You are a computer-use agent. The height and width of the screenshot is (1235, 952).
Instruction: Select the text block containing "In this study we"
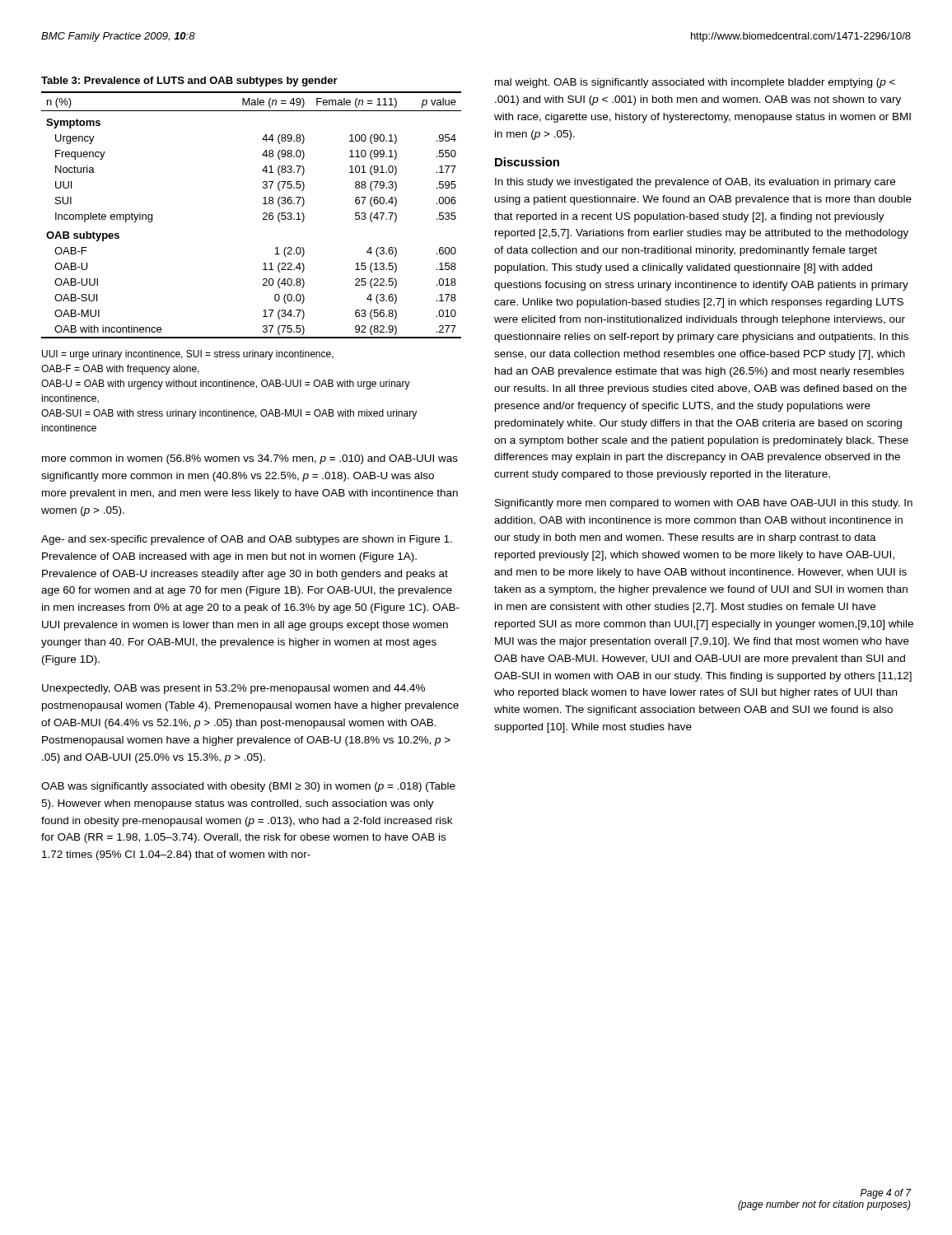coord(703,328)
